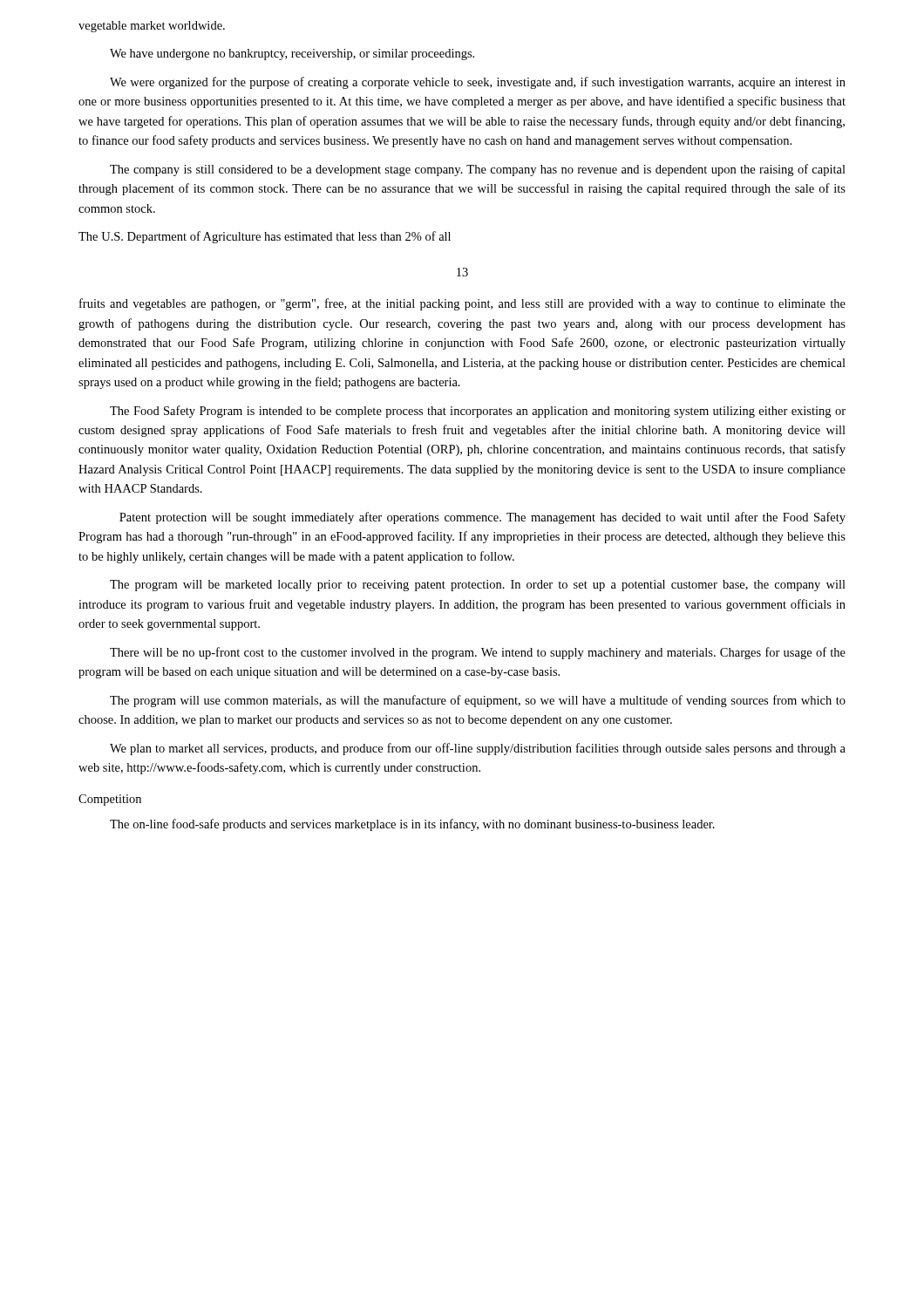The height and width of the screenshot is (1308, 924).
Task: Click on the text block that says "fruits and vegetables are"
Action: (462, 343)
